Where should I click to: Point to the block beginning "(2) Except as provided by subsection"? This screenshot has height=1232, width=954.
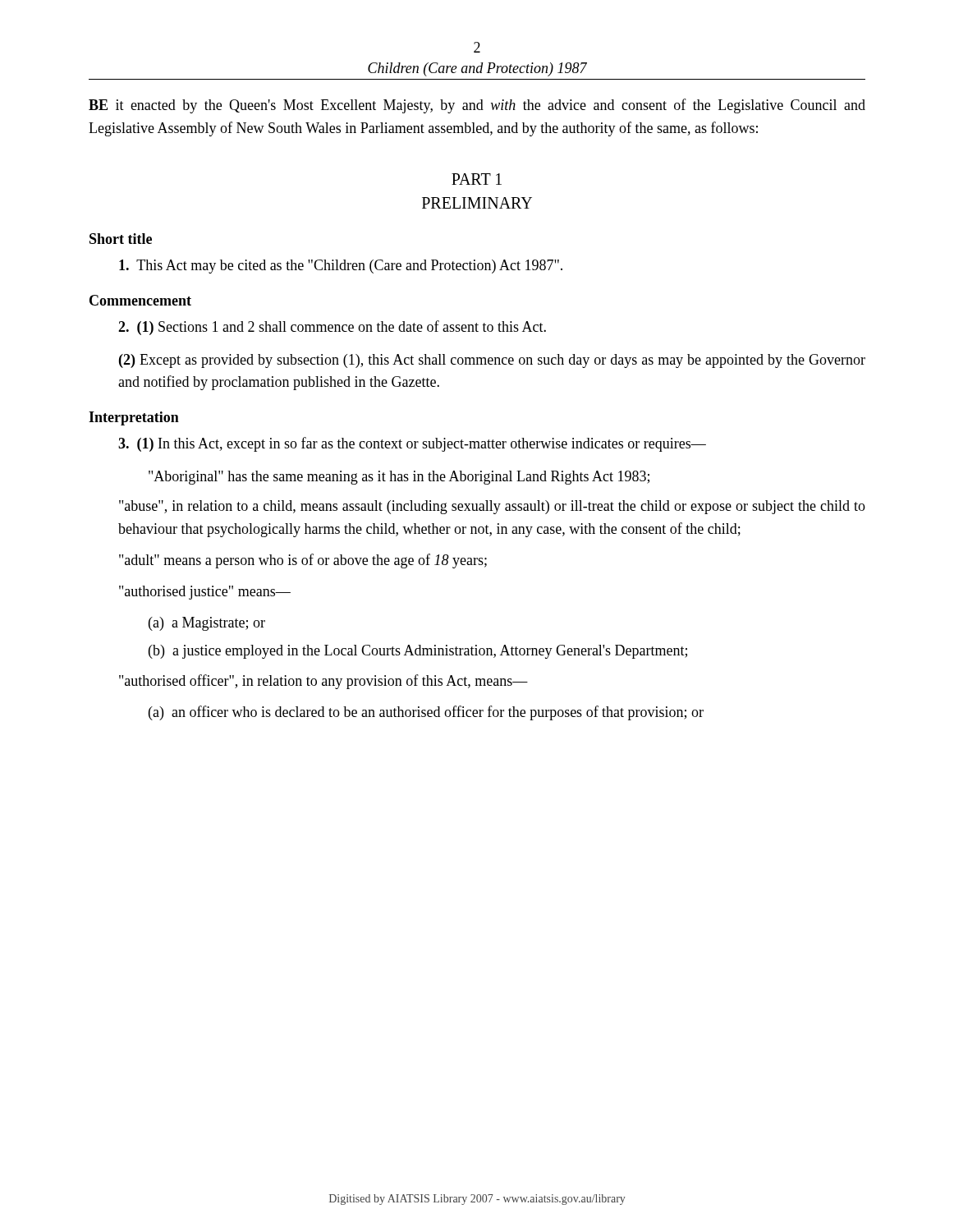(492, 371)
